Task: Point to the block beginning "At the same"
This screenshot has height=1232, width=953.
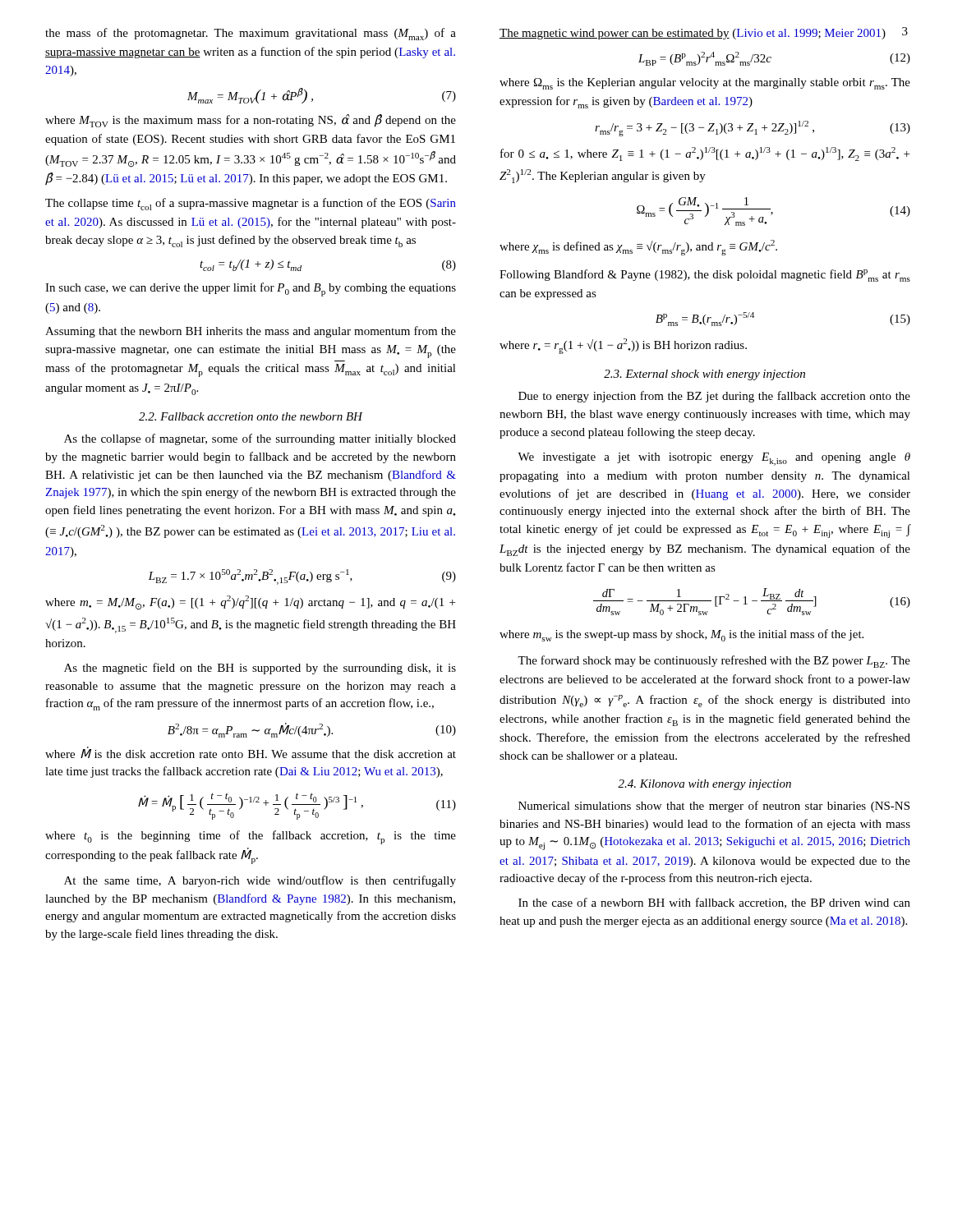Action: click(251, 908)
